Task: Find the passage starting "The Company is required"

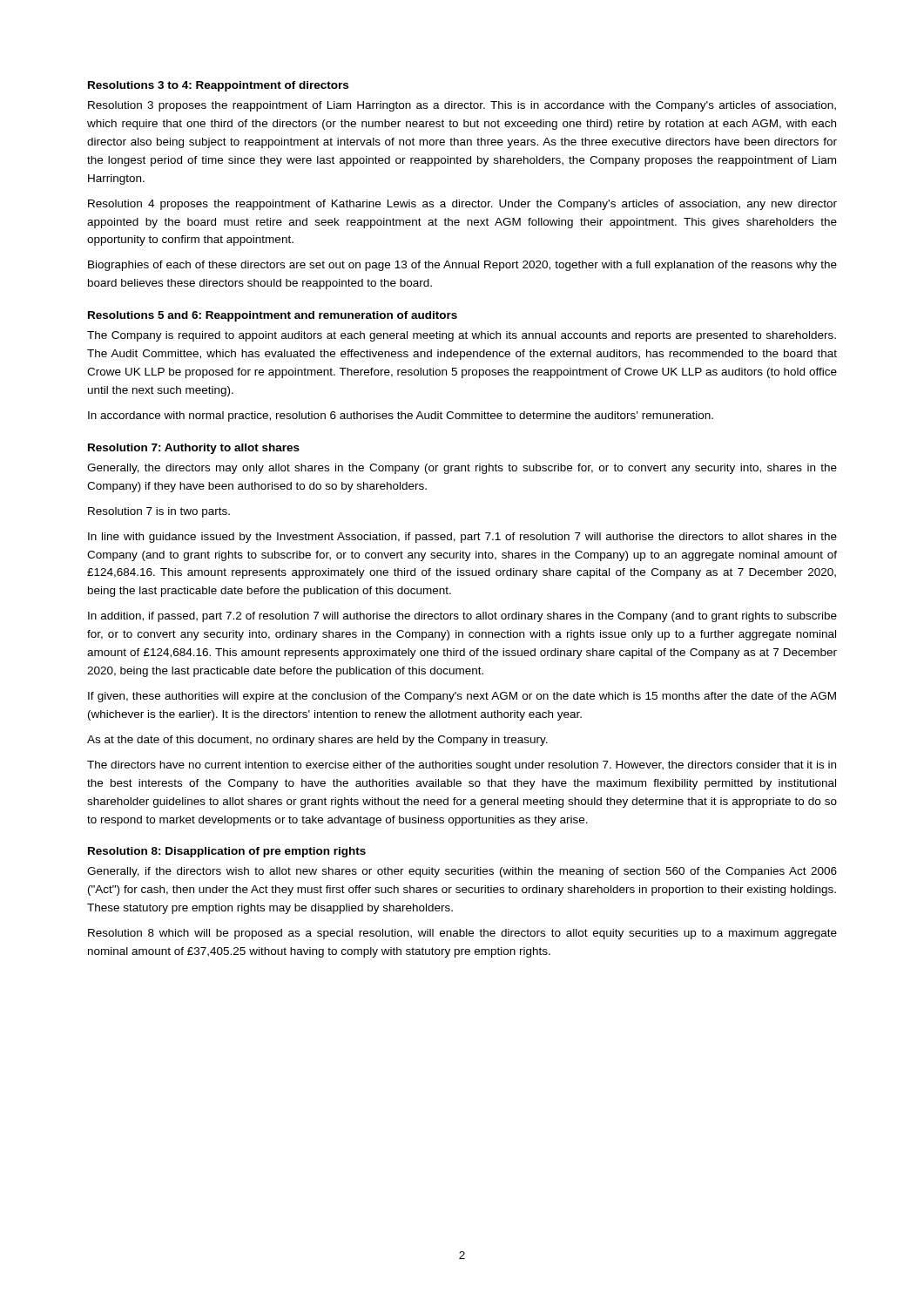Action: 462,363
